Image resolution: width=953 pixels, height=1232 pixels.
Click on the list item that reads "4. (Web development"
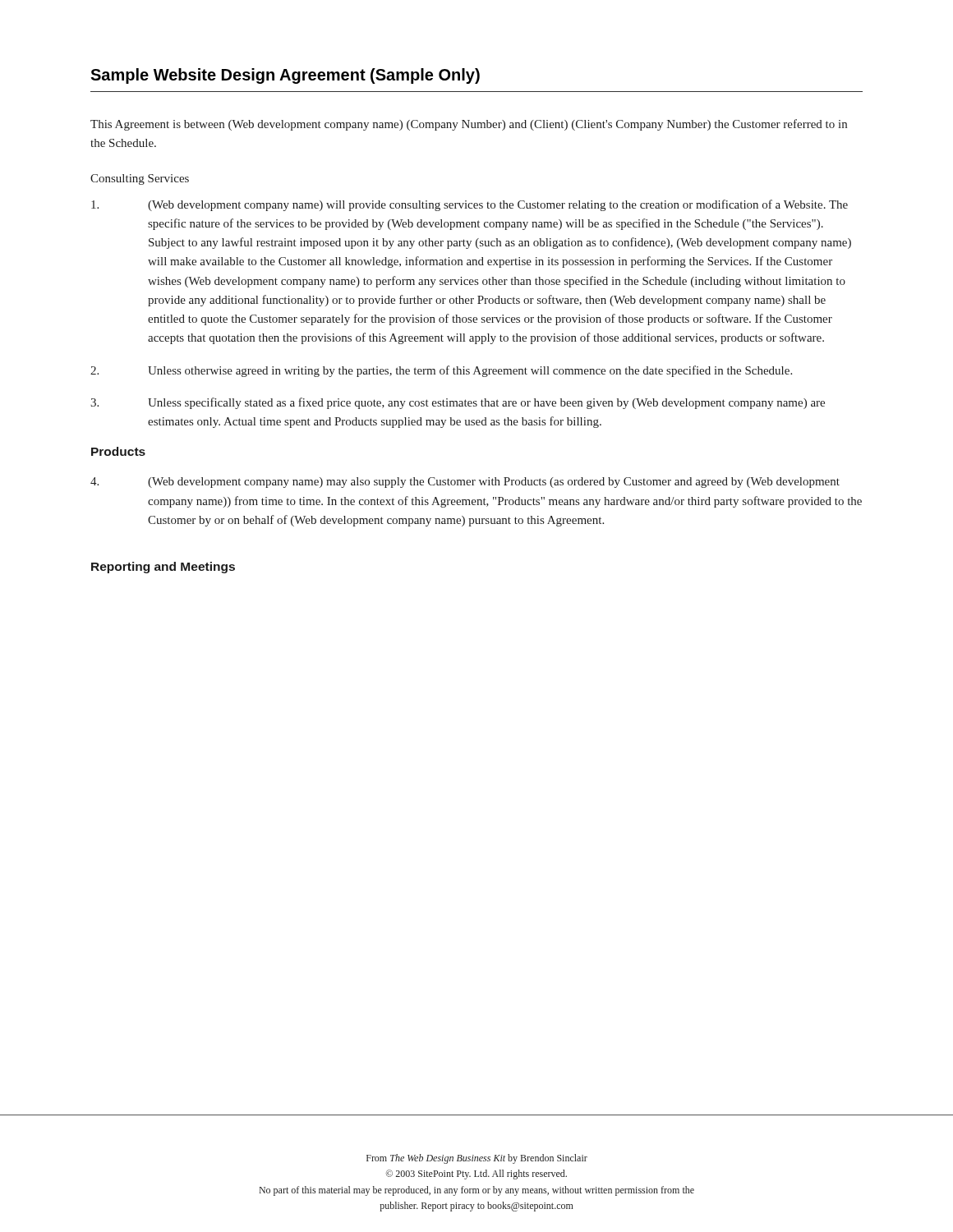click(x=476, y=501)
